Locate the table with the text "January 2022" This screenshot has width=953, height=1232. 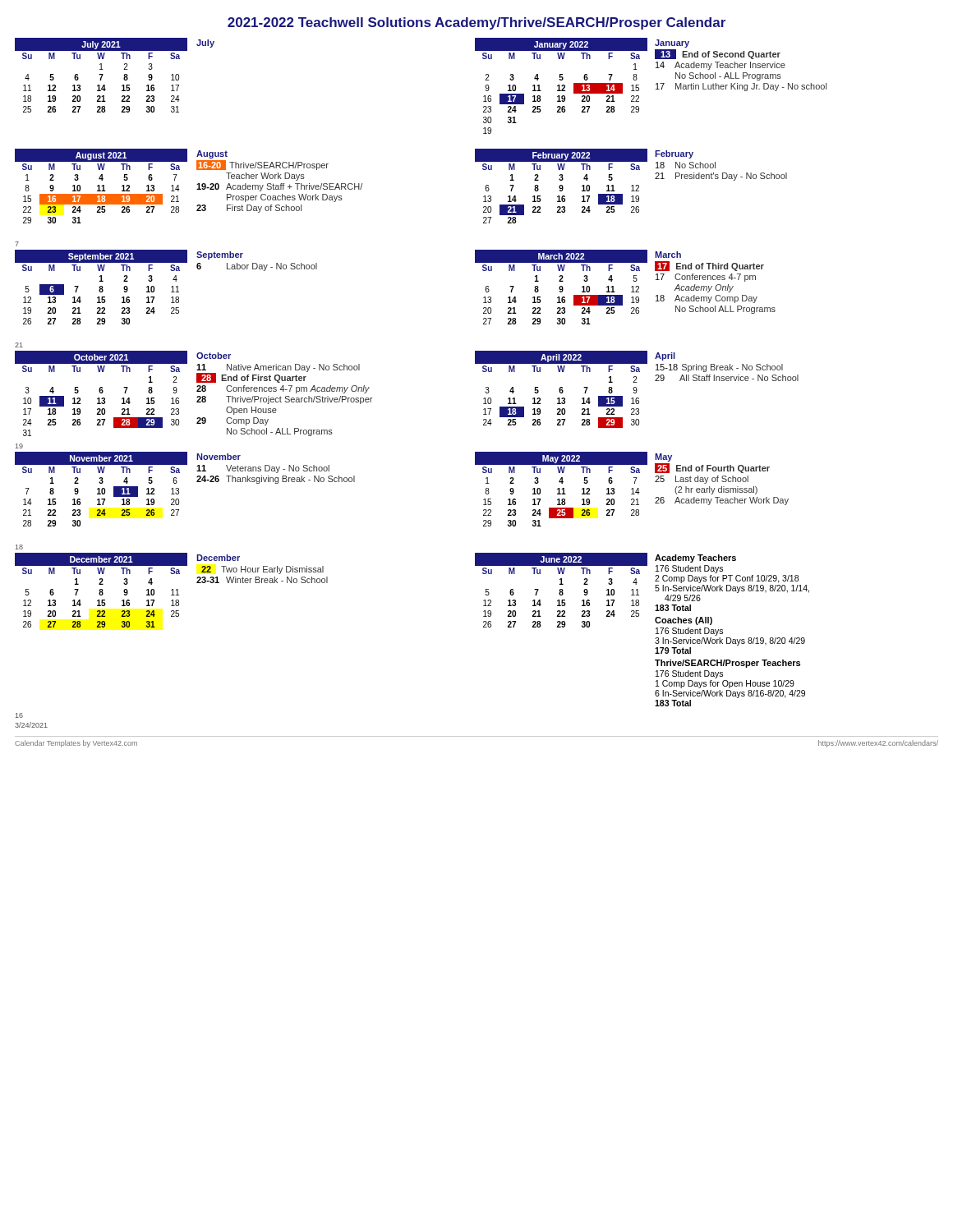tap(563, 87)
